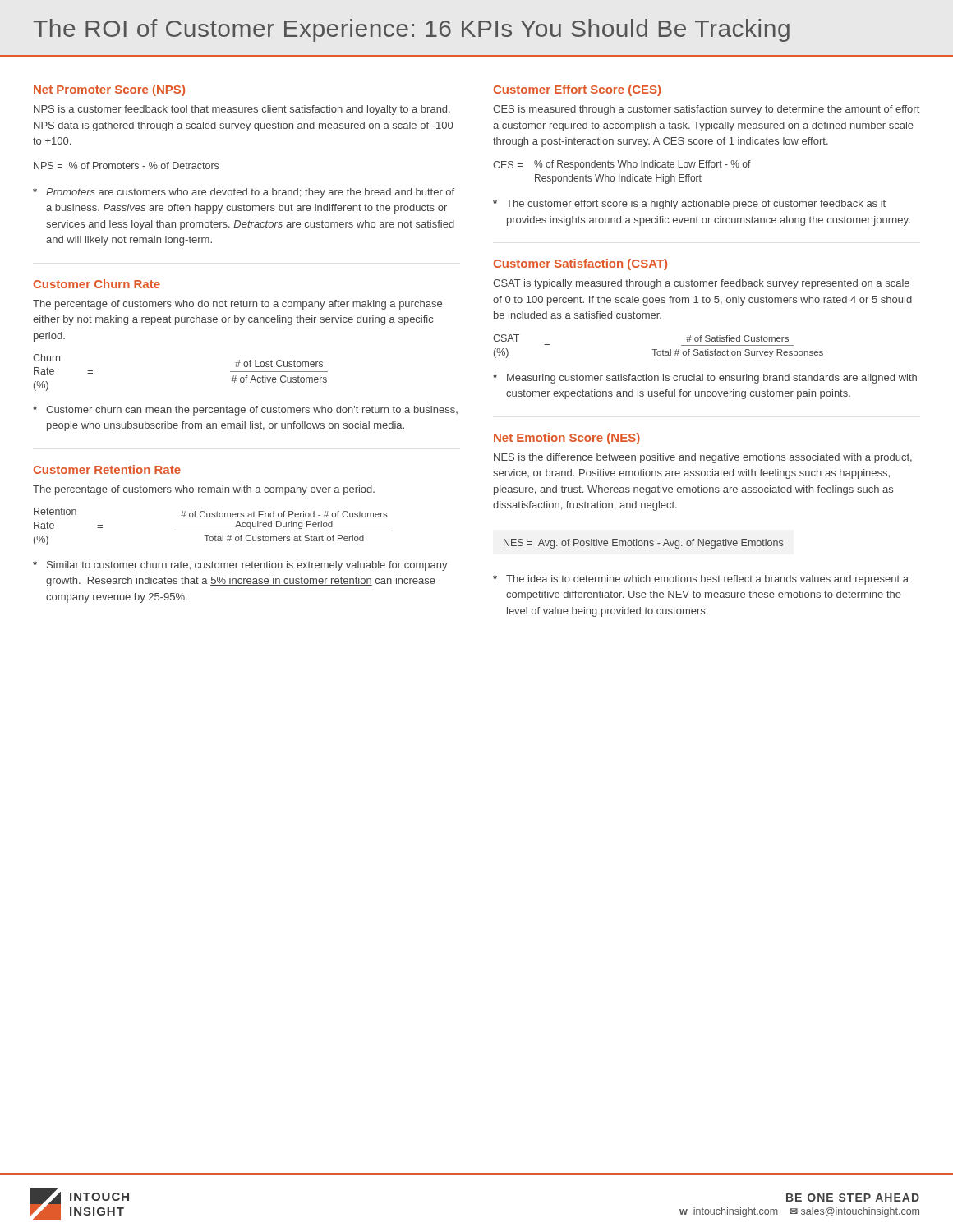Click on the region starting "NES = Avg. of Positive Emotions - Avg."

click(643, 543)
